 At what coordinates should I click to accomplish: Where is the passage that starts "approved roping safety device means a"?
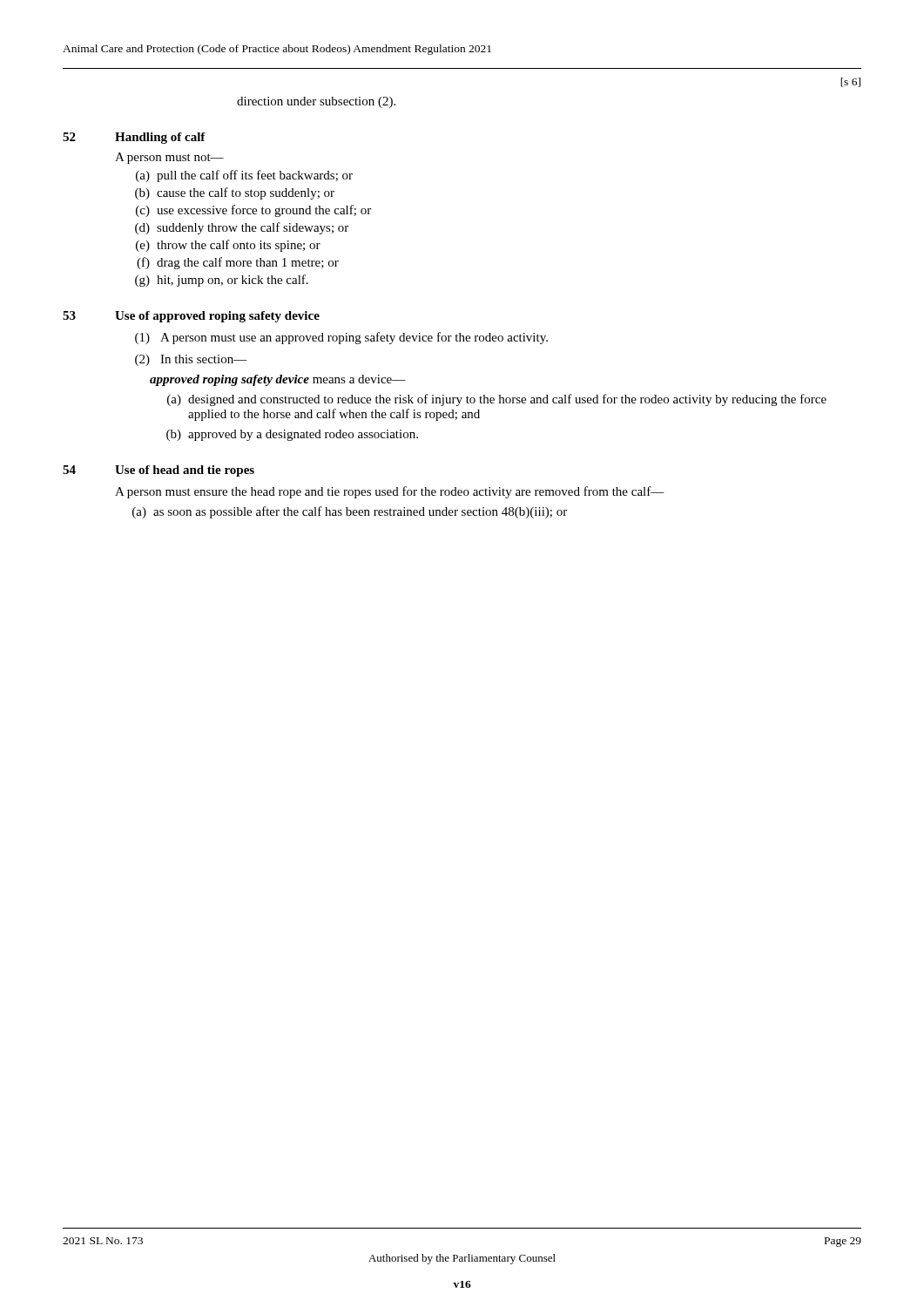[277, 379]
